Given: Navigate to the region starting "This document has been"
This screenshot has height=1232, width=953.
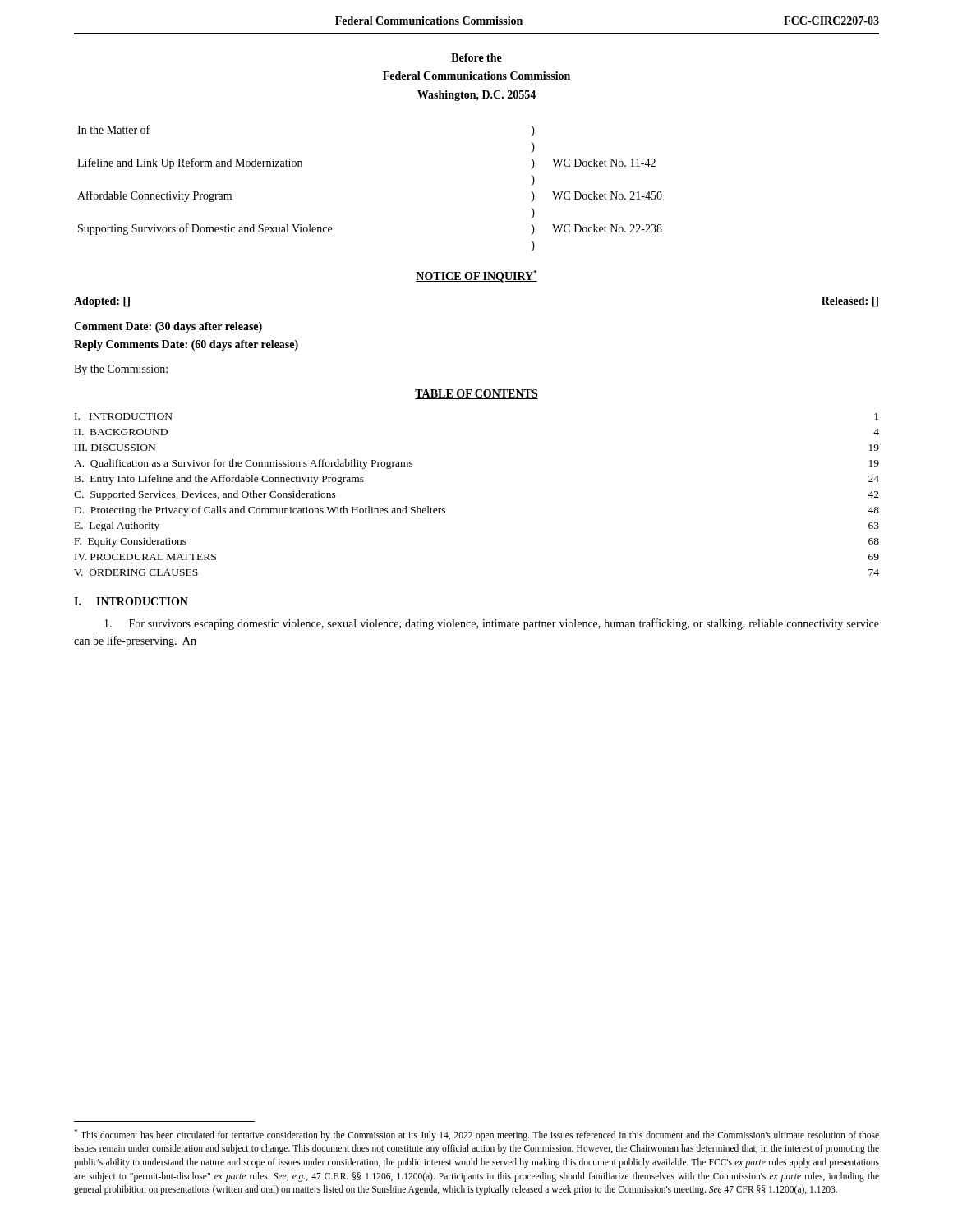Looking at the screenshot, I should (x=476, y=1162).
